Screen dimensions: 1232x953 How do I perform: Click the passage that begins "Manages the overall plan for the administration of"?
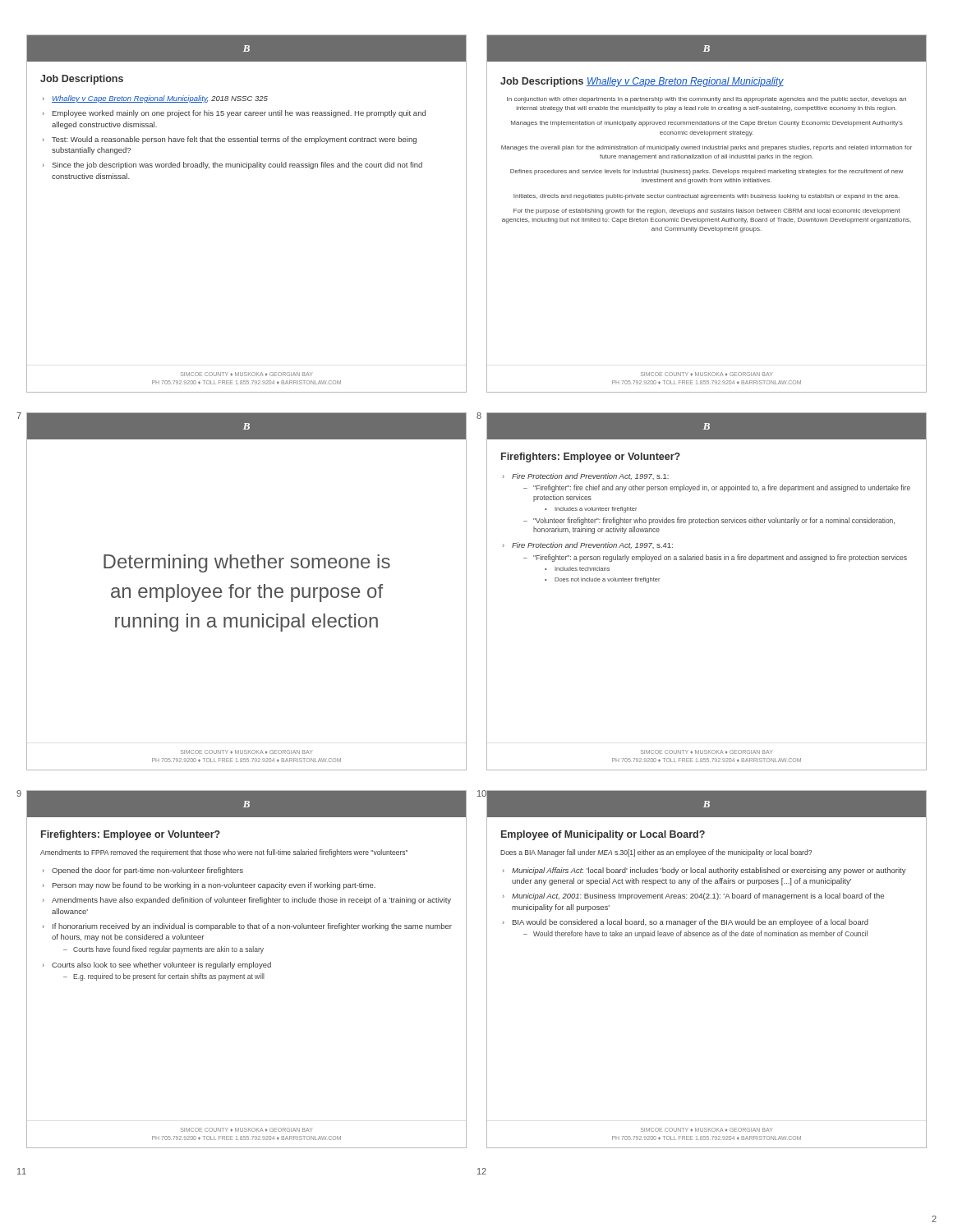(707, 152)
